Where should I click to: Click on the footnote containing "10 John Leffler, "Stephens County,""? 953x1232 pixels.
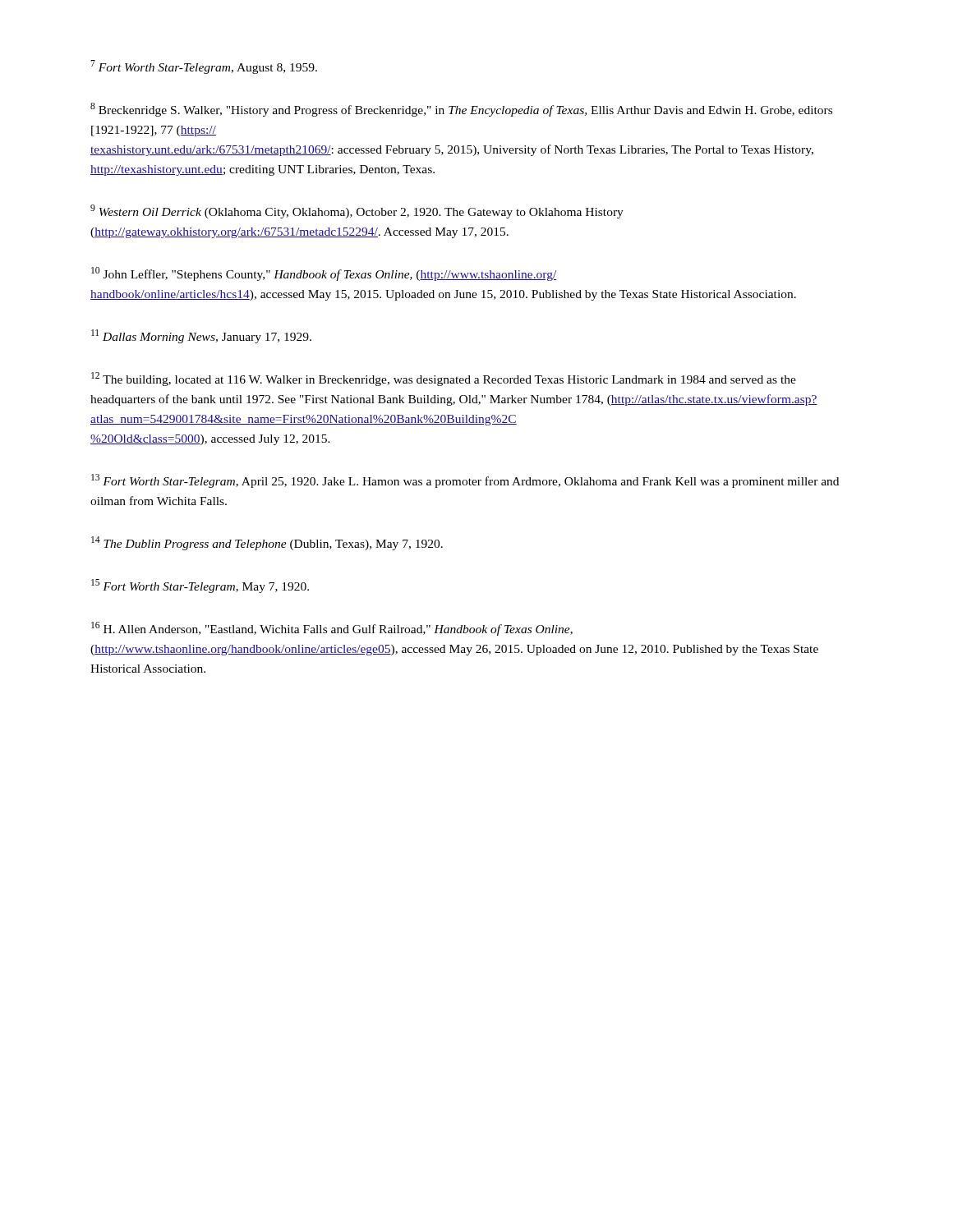443,283
